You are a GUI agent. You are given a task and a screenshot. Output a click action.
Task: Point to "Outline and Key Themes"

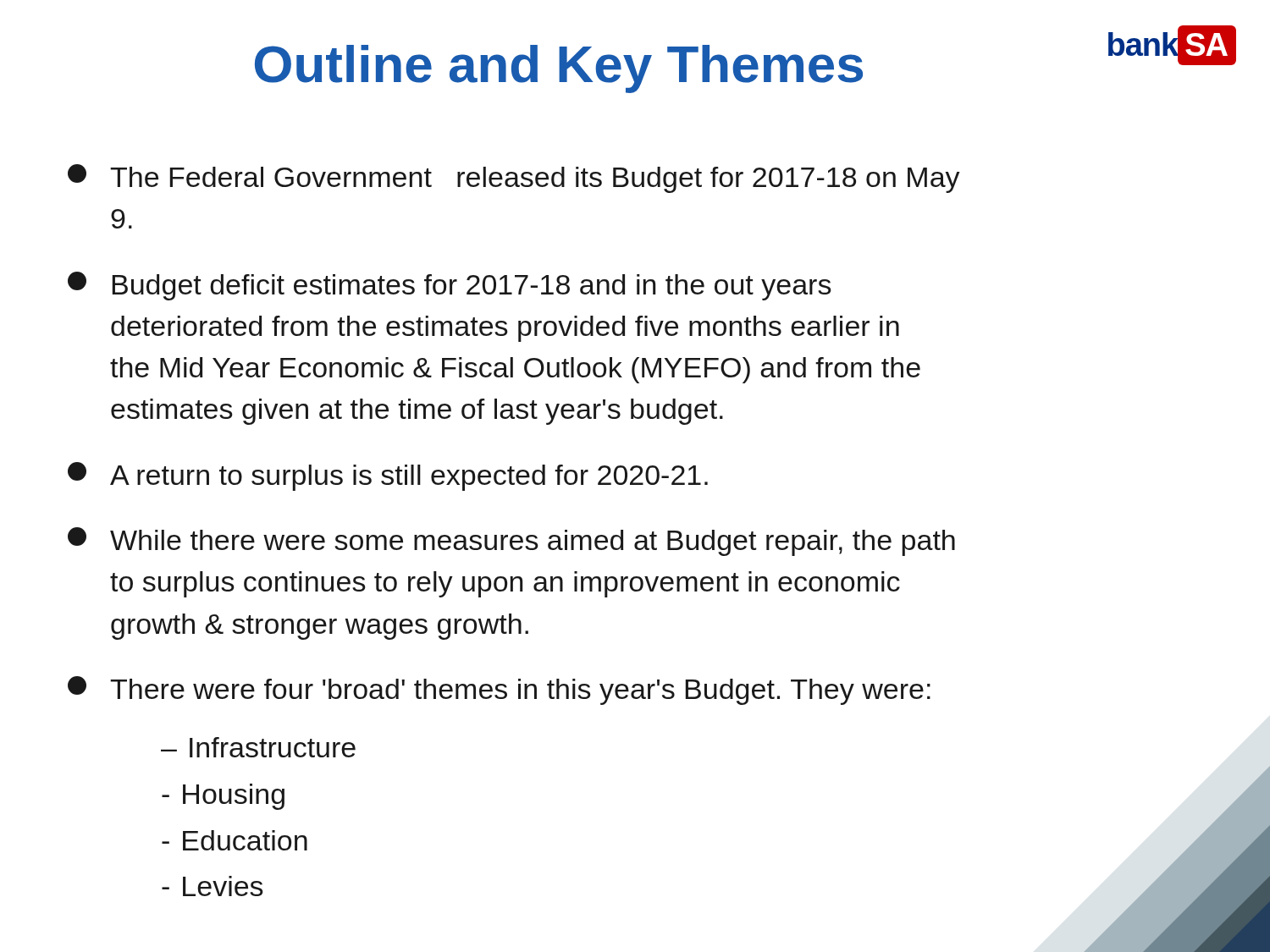coord(559,64)
